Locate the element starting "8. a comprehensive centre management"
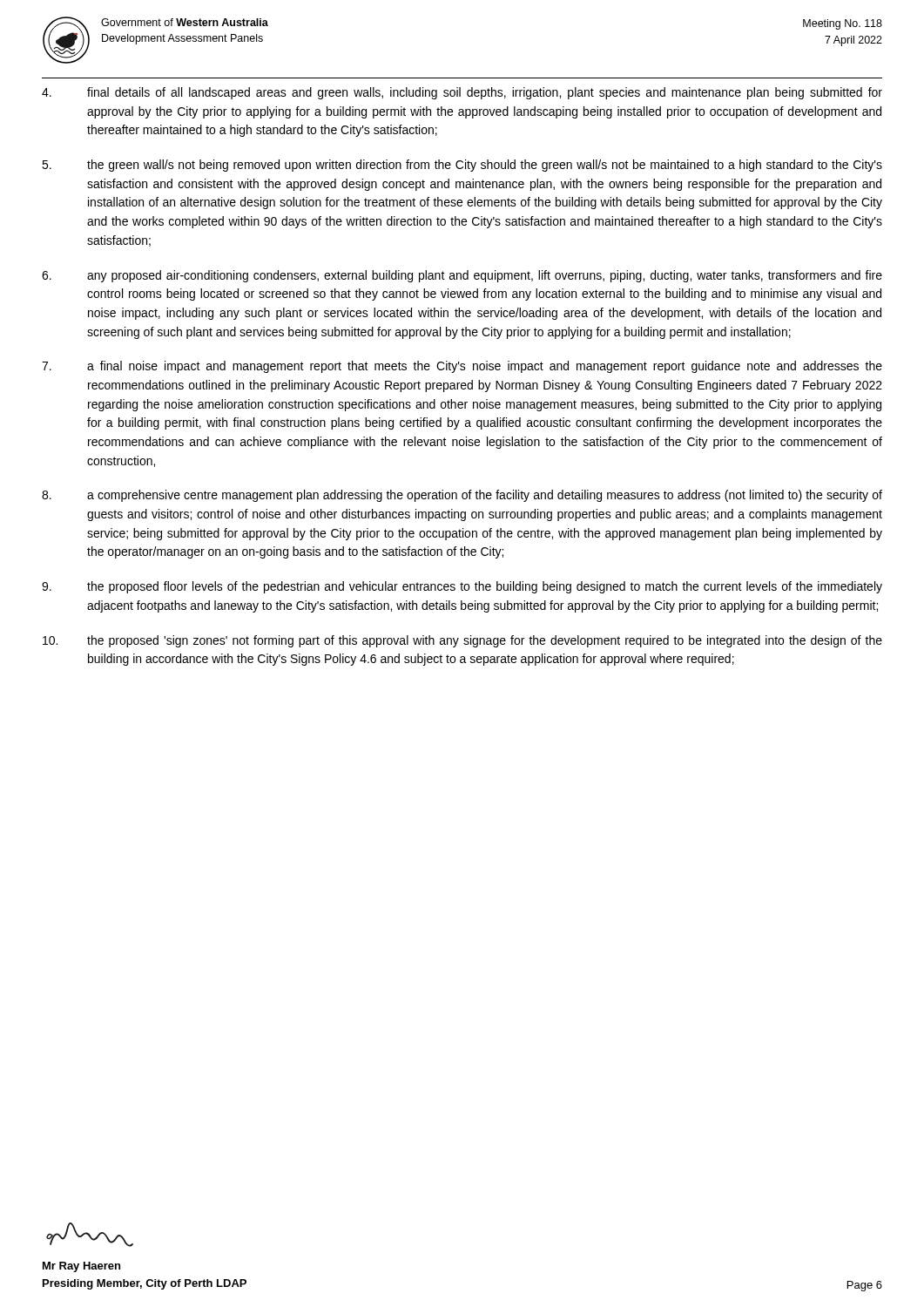The image size is (924, 1307). pyautogui.click(x=462, y=524)
